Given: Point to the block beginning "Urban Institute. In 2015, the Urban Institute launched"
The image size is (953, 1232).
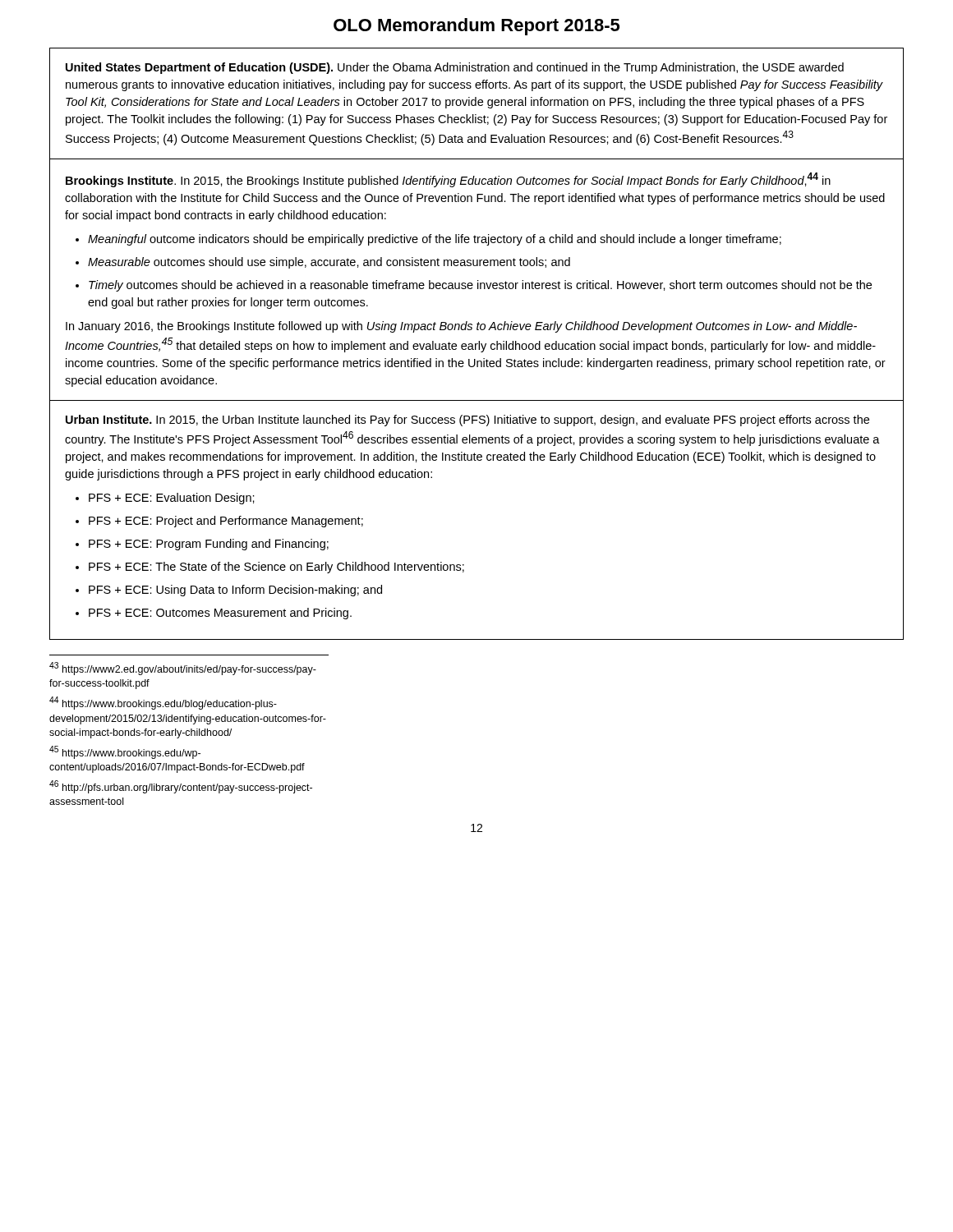Looking at the screenshot, I should pyautogui.click(x=476, y=447).
